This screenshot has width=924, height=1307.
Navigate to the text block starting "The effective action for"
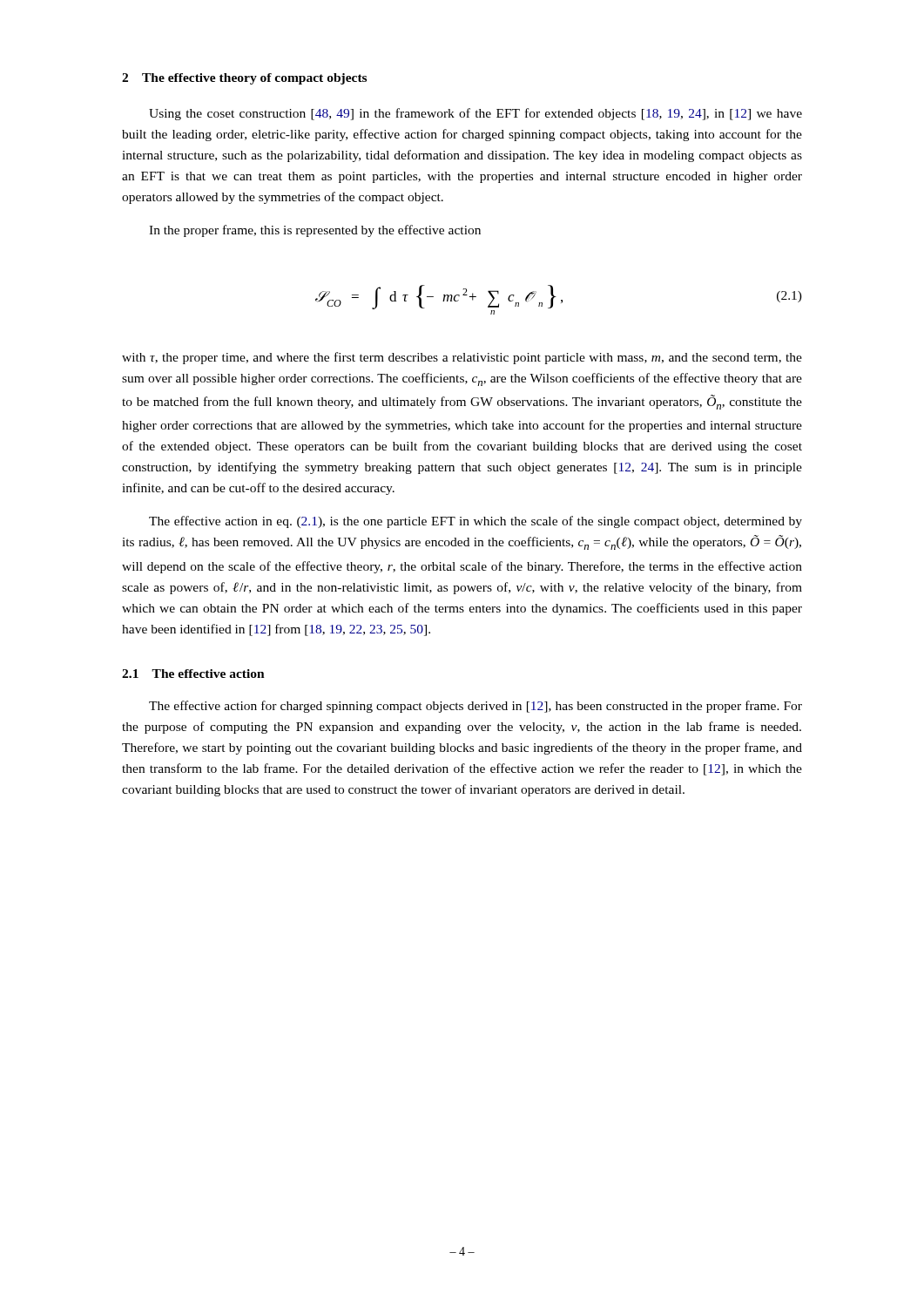click(x=462, y=747)
